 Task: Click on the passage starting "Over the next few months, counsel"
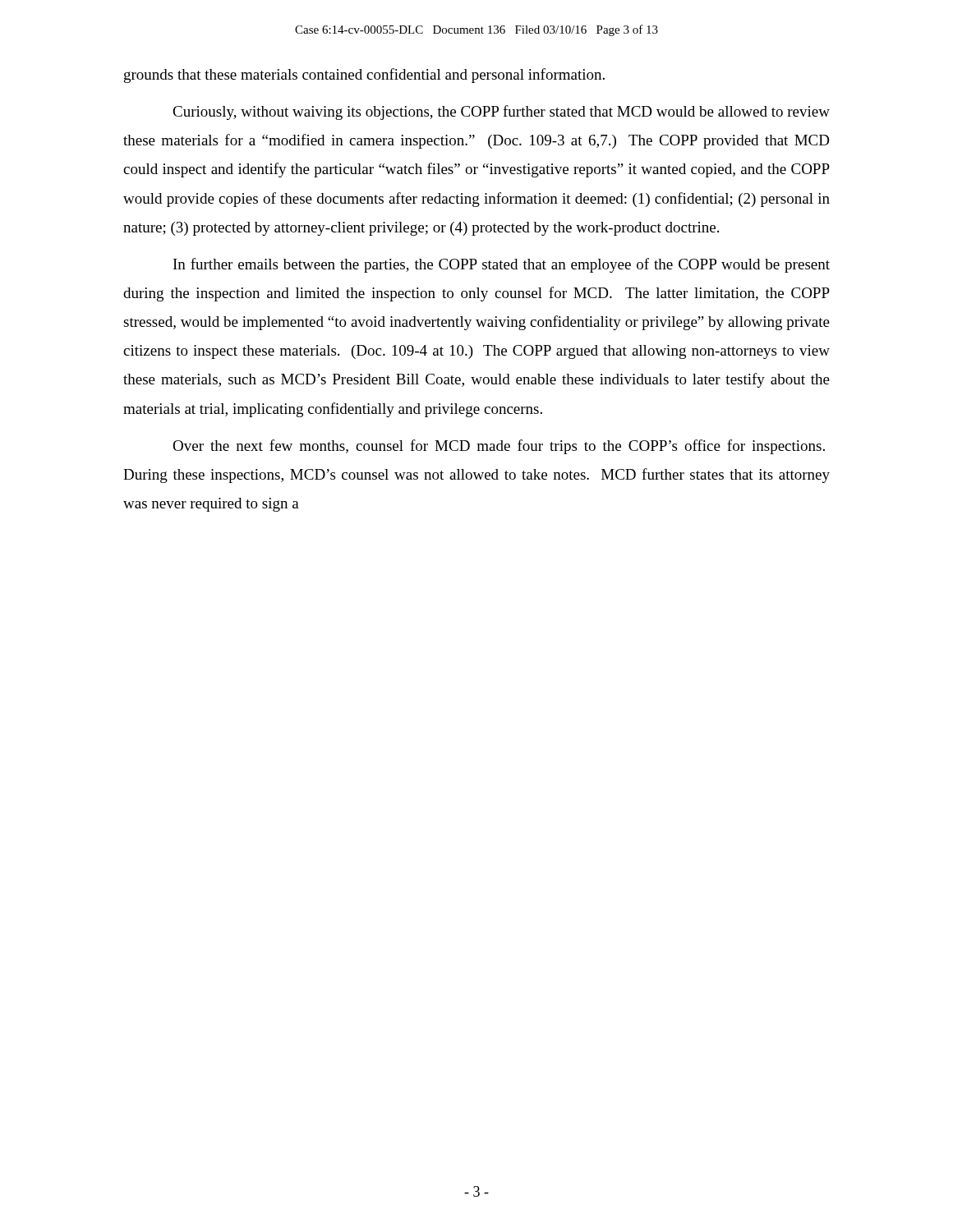pyautogui.click(x=476, y=474)
